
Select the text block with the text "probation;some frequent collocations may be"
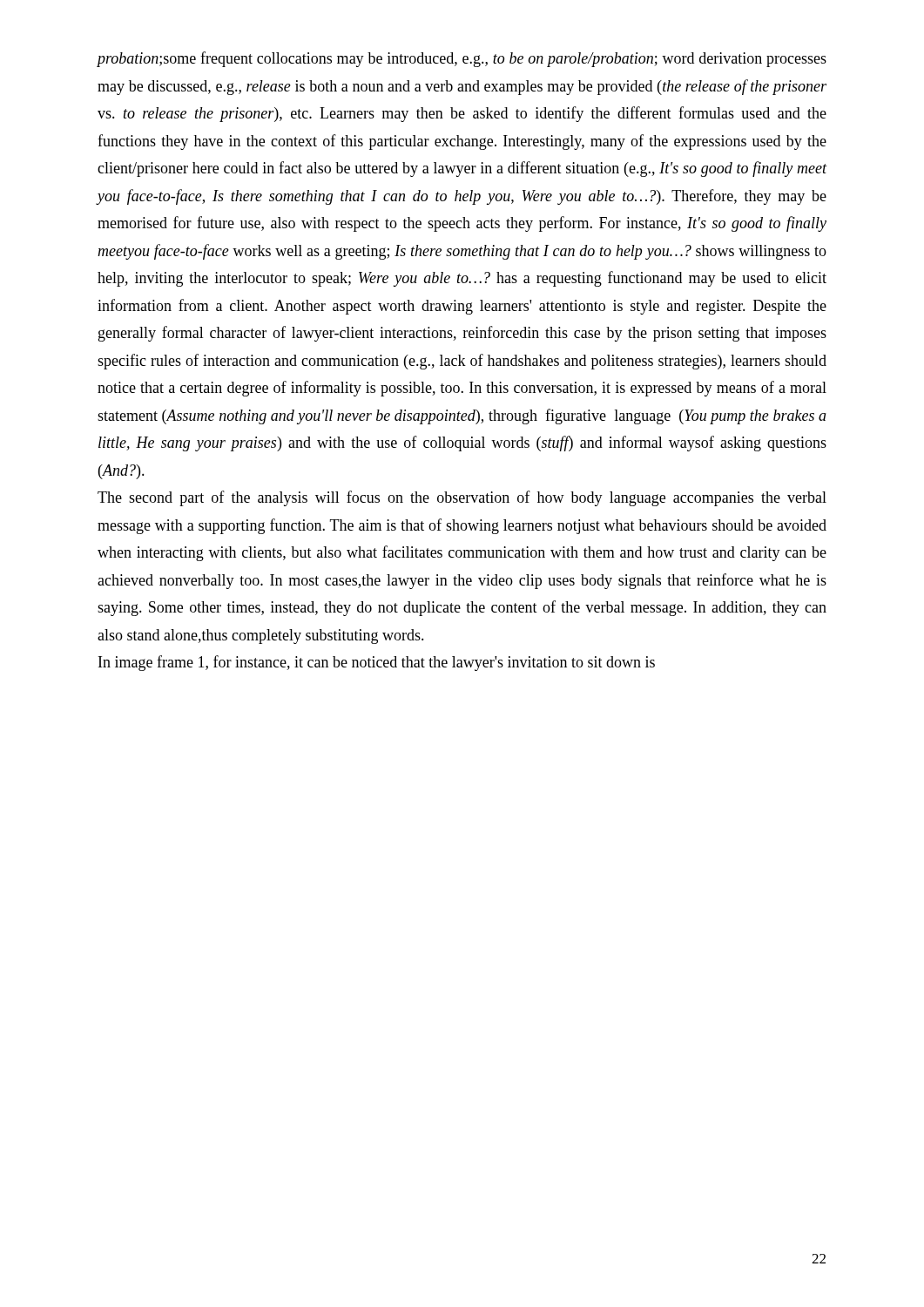[x=462, y=265]
